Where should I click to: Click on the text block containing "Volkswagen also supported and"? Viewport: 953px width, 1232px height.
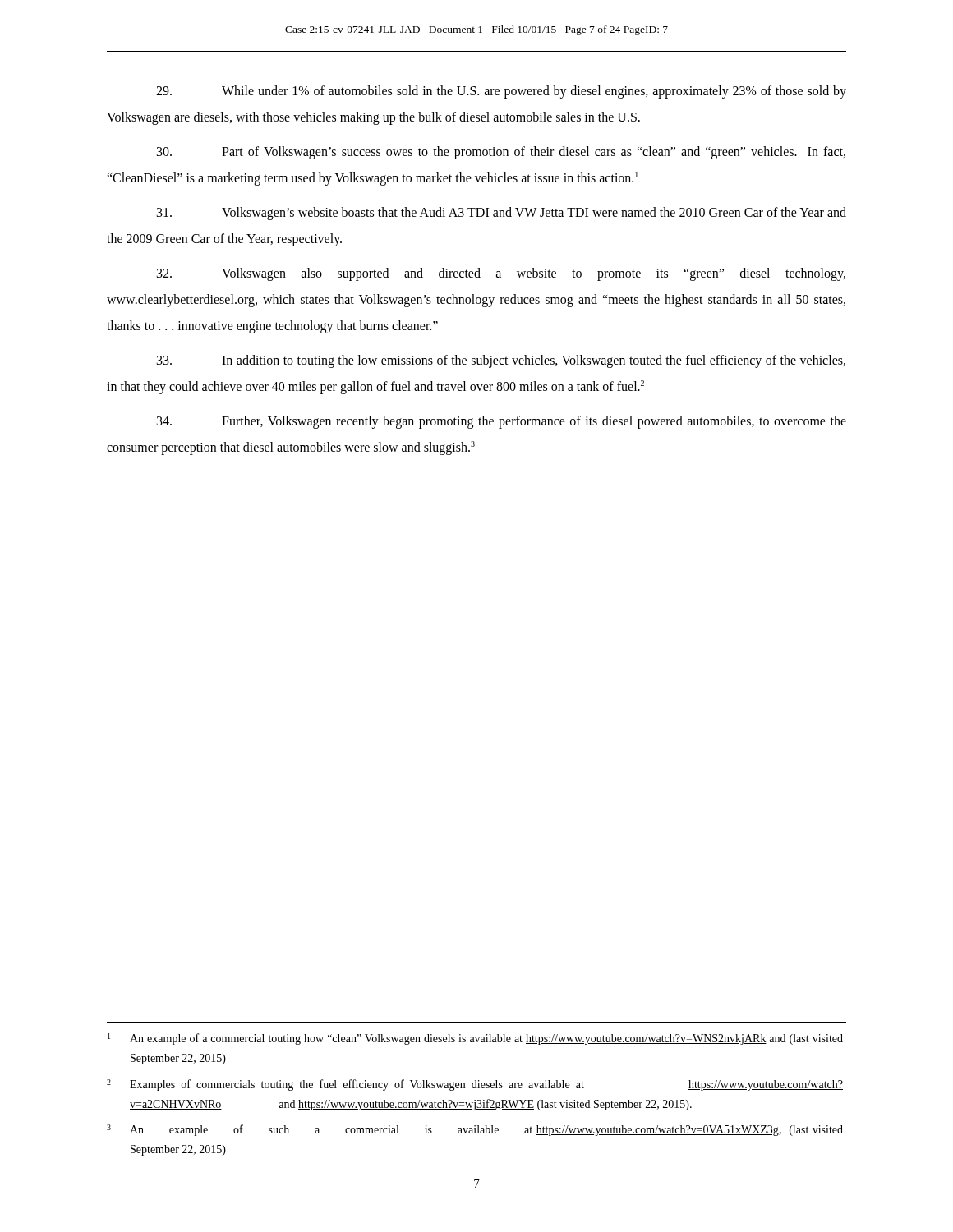[476, 296]
